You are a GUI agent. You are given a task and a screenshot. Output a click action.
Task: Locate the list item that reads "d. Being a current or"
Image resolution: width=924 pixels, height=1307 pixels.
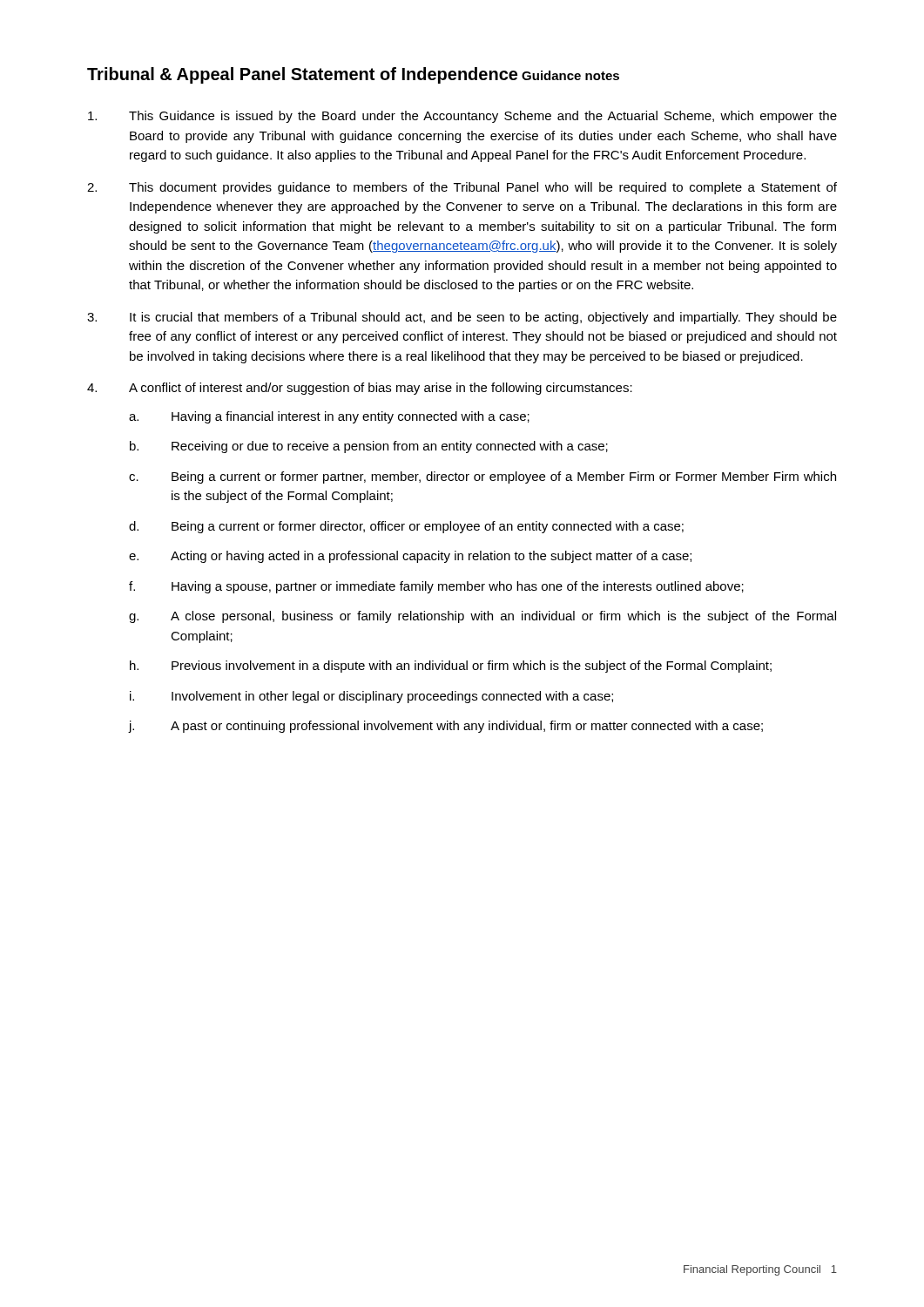(483, 526)
